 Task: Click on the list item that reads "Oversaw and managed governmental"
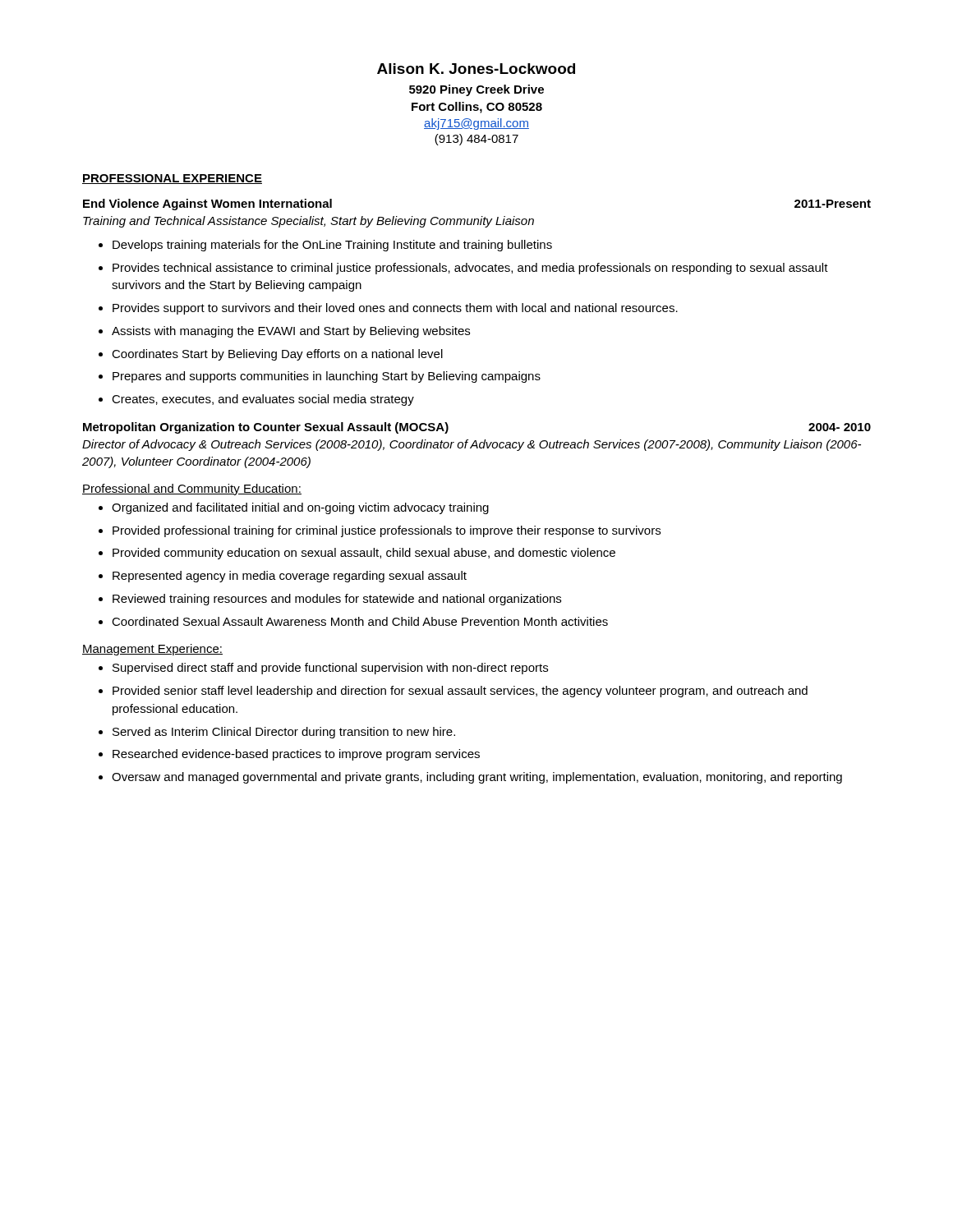[476, 777]
